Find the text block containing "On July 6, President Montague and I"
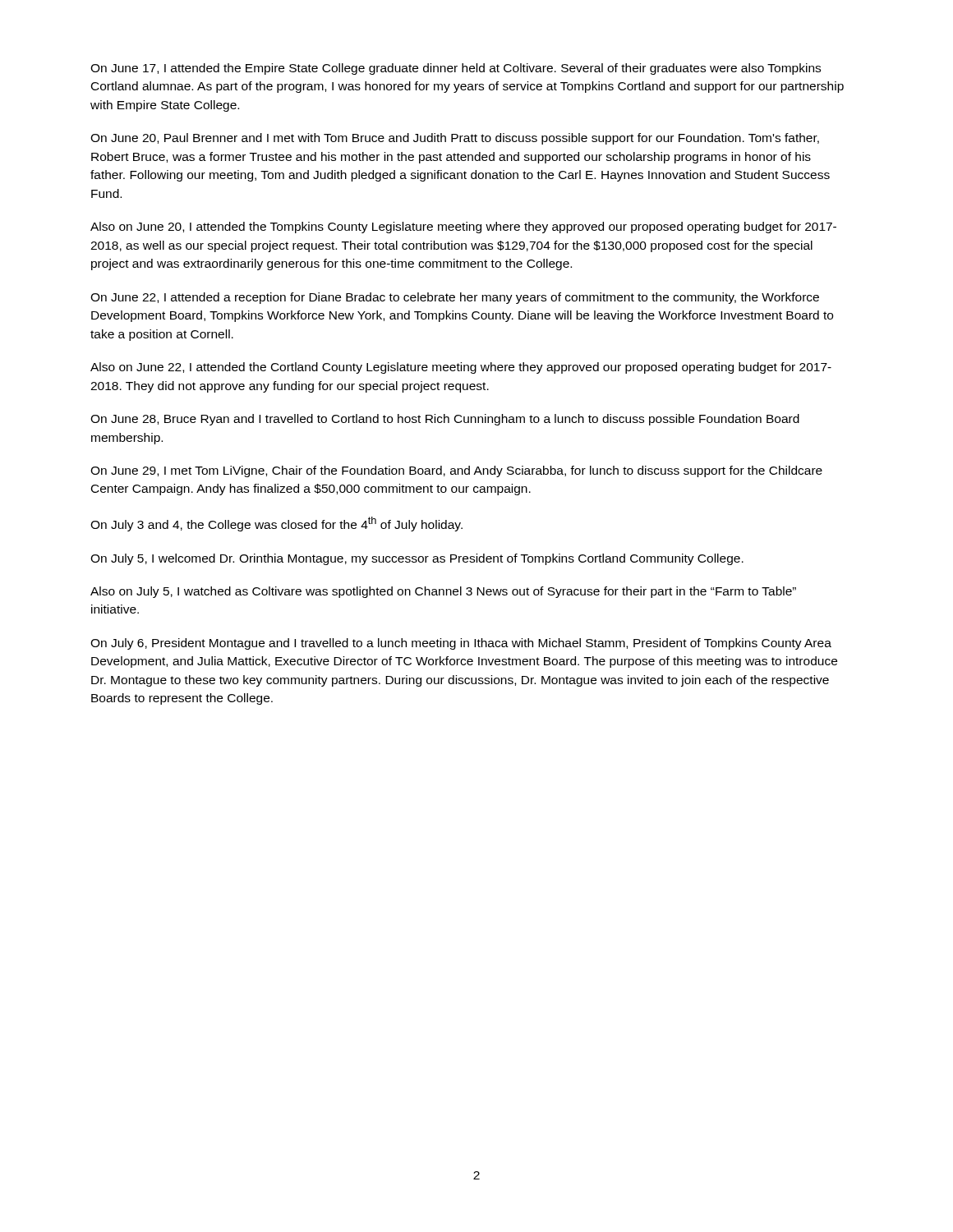 pyautogui.click(x=464, y=670)
